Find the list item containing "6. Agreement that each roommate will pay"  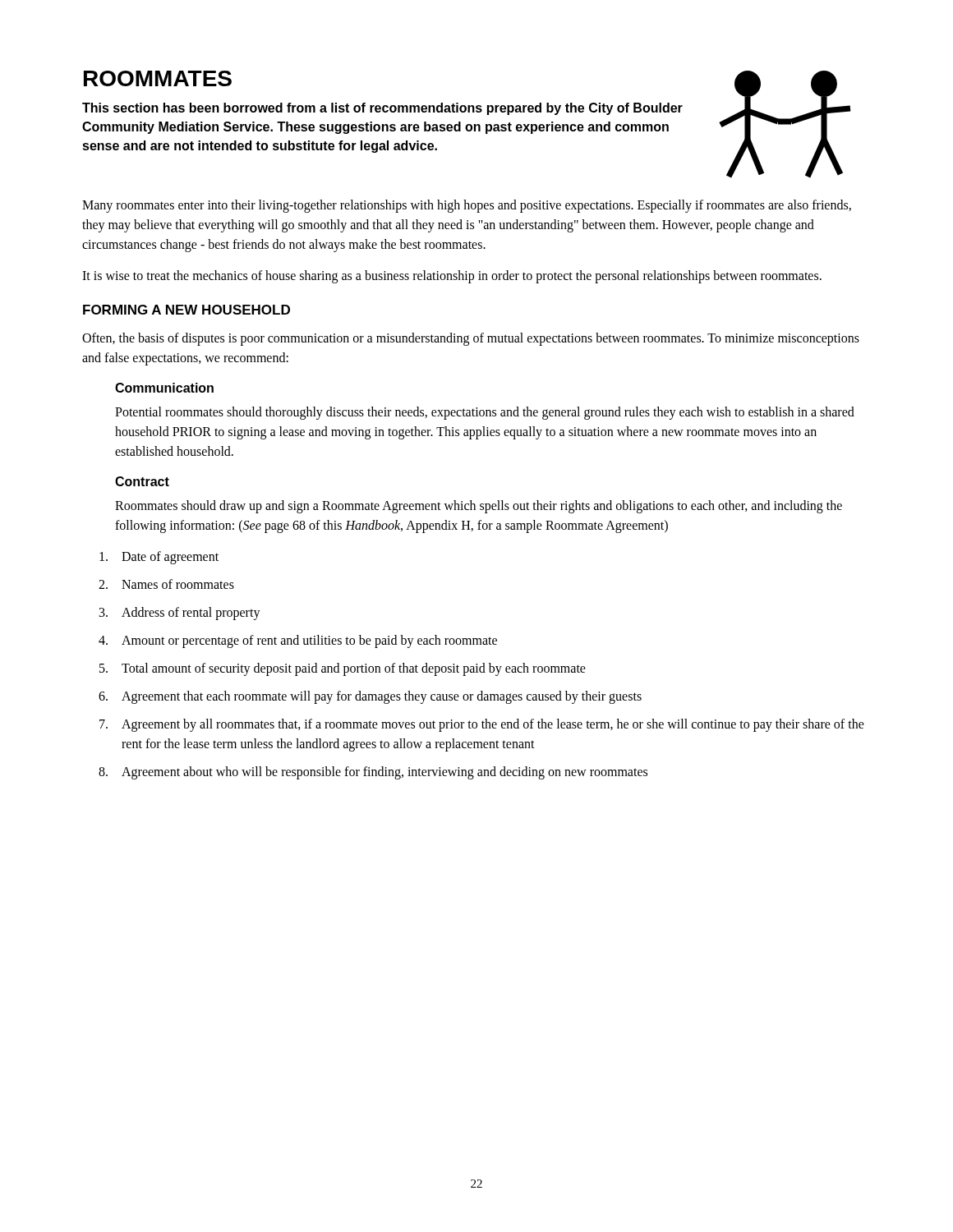point(485,696)
